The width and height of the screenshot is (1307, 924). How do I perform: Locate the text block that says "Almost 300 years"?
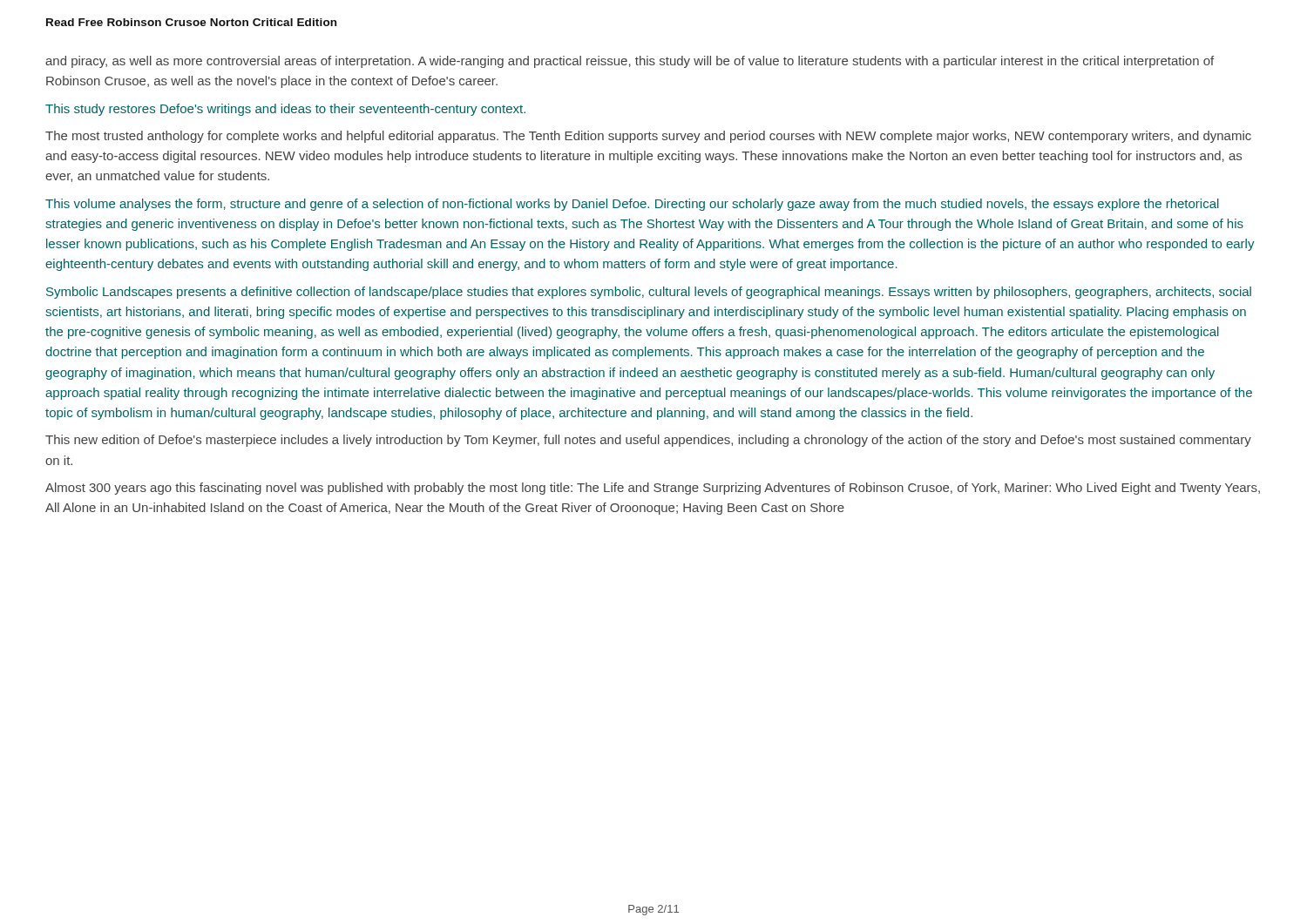653,497
